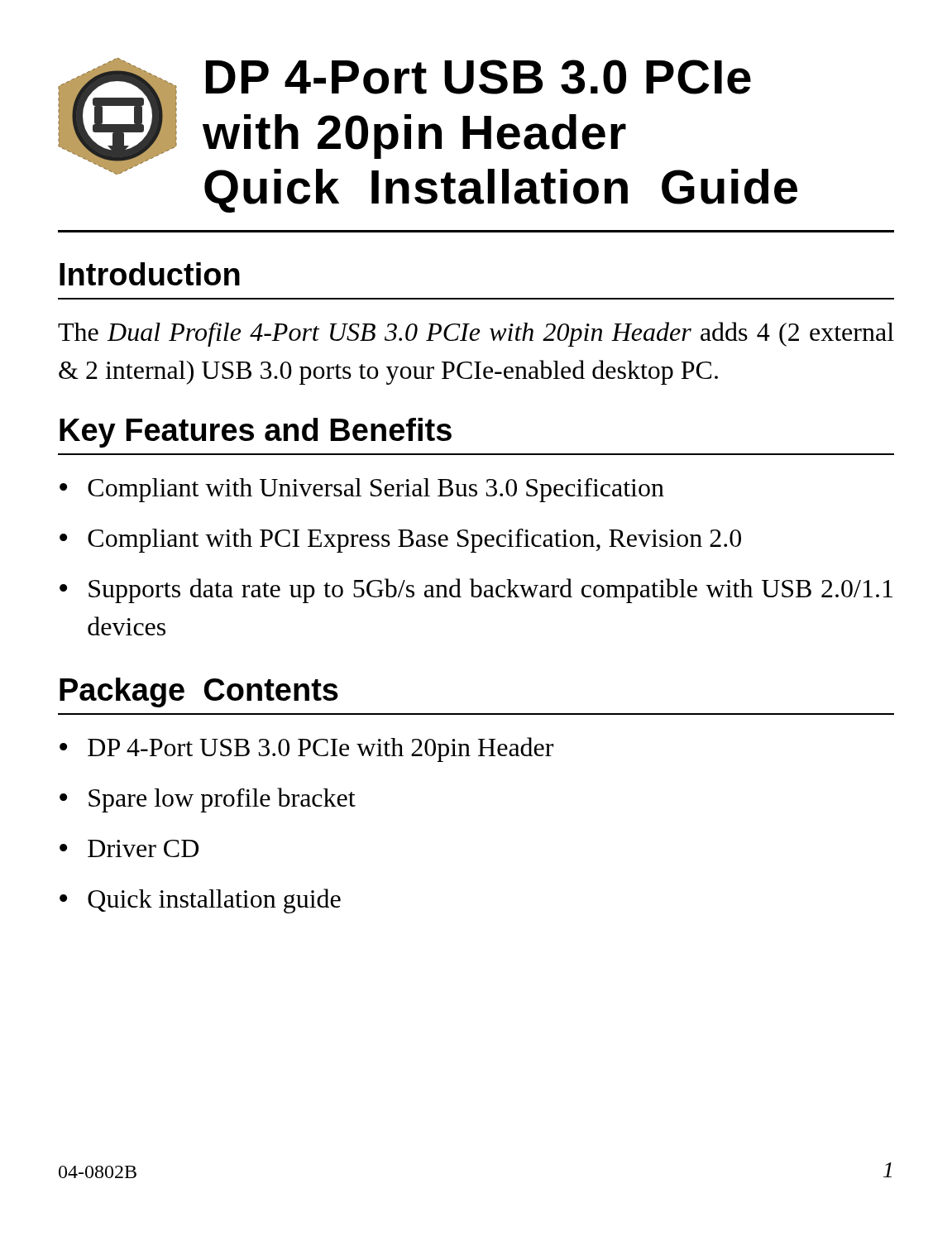Navigate to the block starting "Package Contents"

click(x=198, y=690)
